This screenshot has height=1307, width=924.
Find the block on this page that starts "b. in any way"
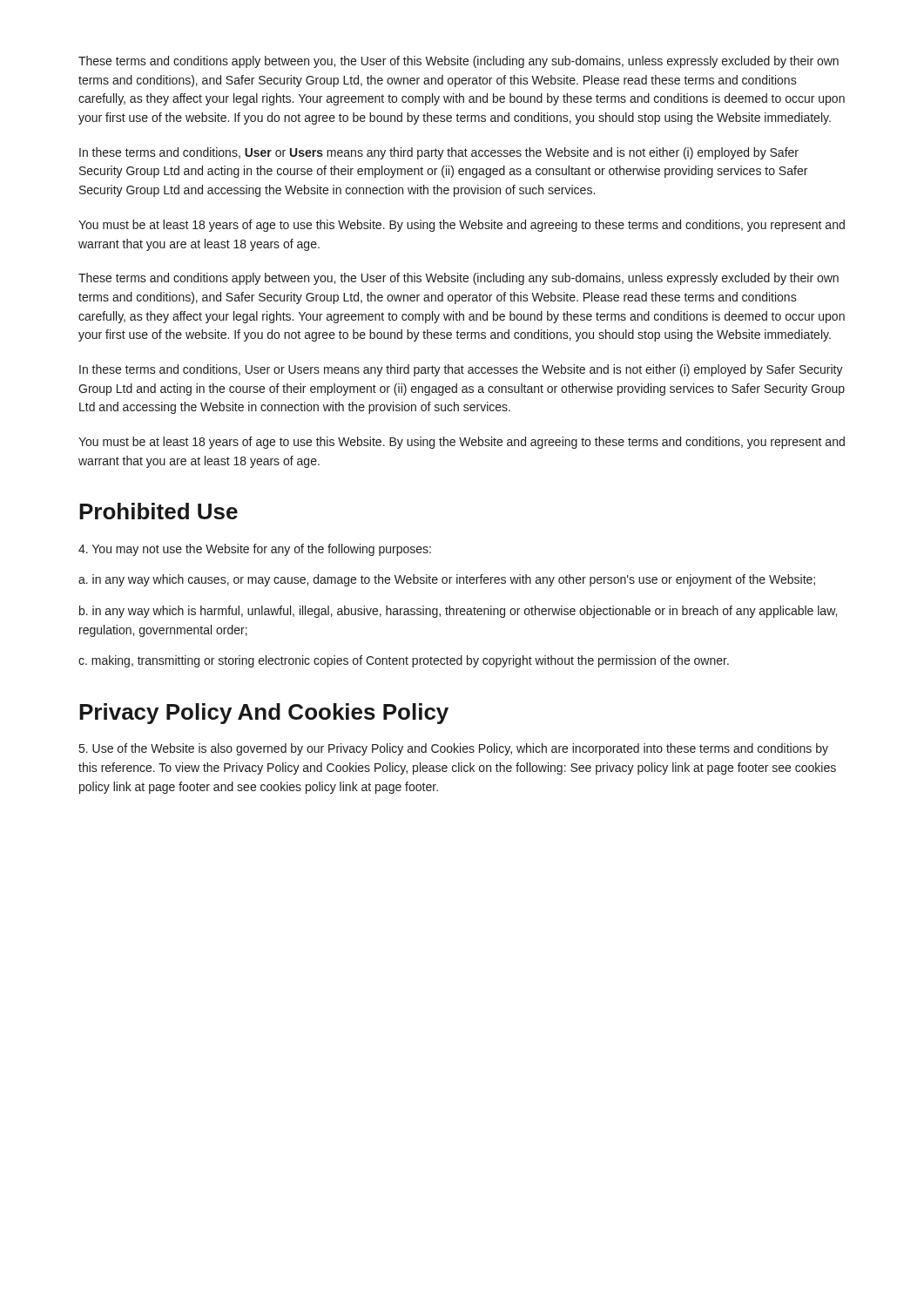click(458, 620)
